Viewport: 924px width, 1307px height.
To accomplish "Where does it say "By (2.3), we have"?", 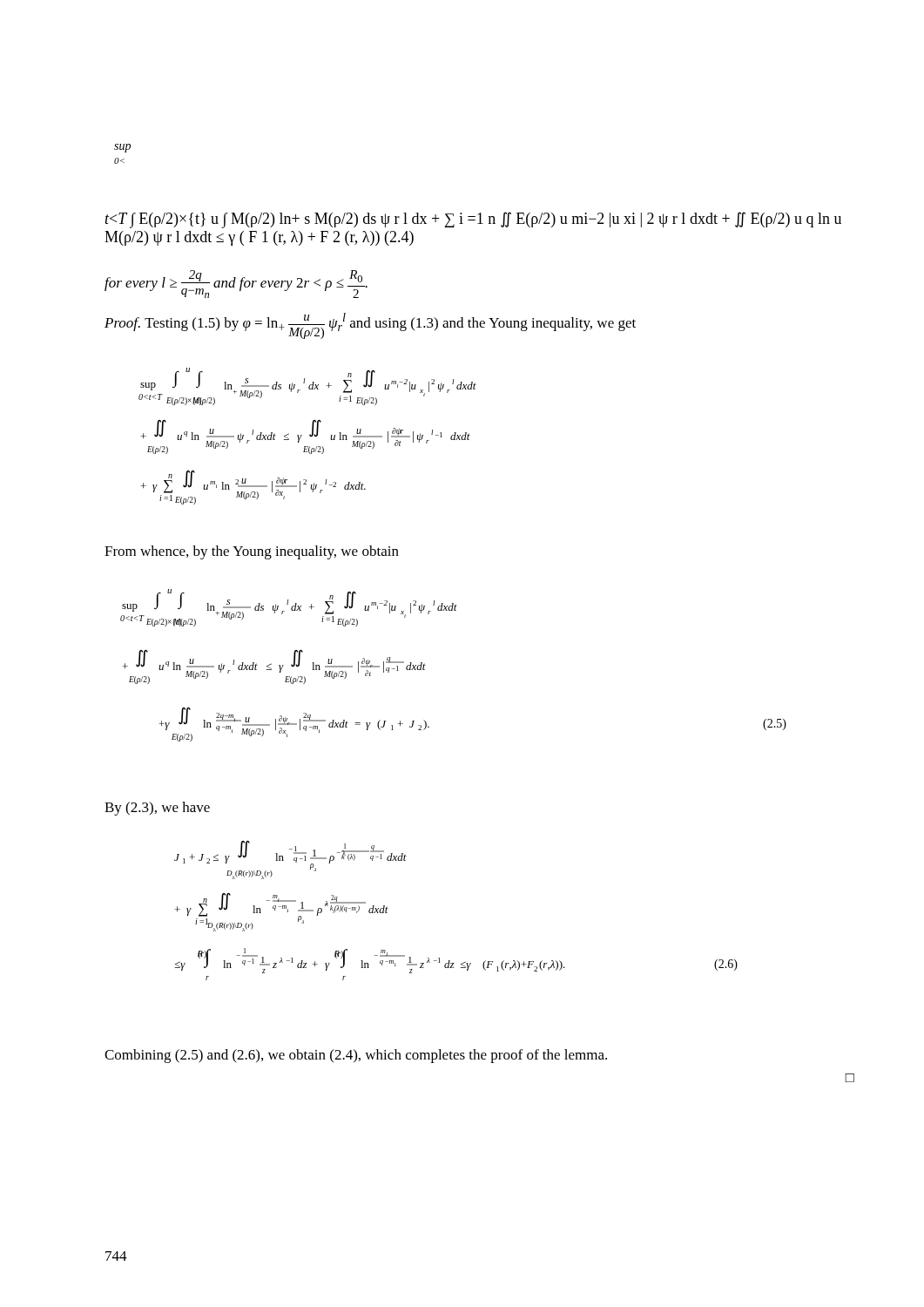I will 157,808.
